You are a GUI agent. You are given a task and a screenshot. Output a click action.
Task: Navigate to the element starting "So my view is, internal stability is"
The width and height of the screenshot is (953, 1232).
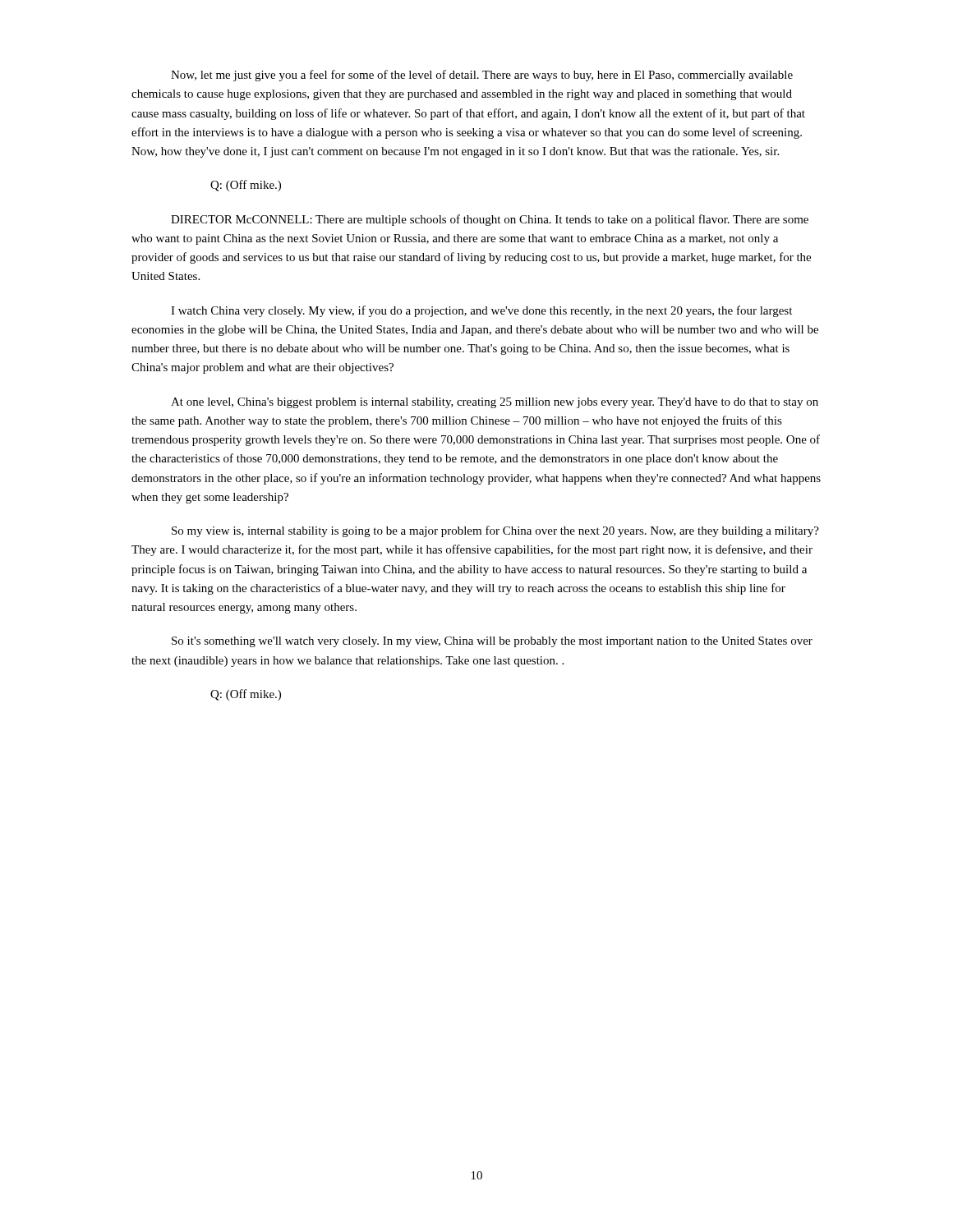pyautogui.click(x=475, y=569)
